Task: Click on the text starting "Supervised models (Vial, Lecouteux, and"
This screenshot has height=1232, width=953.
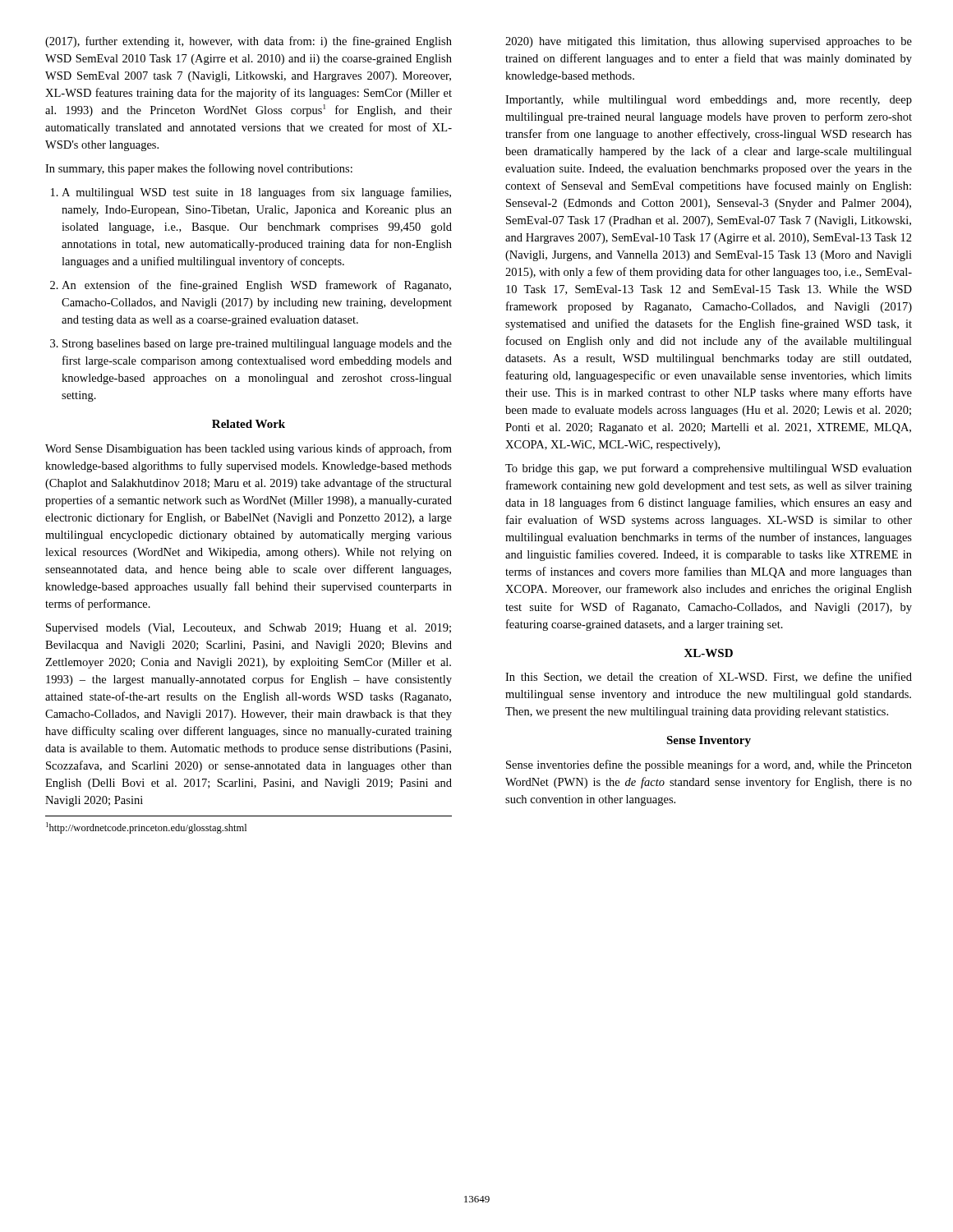Action: point(248,714)
